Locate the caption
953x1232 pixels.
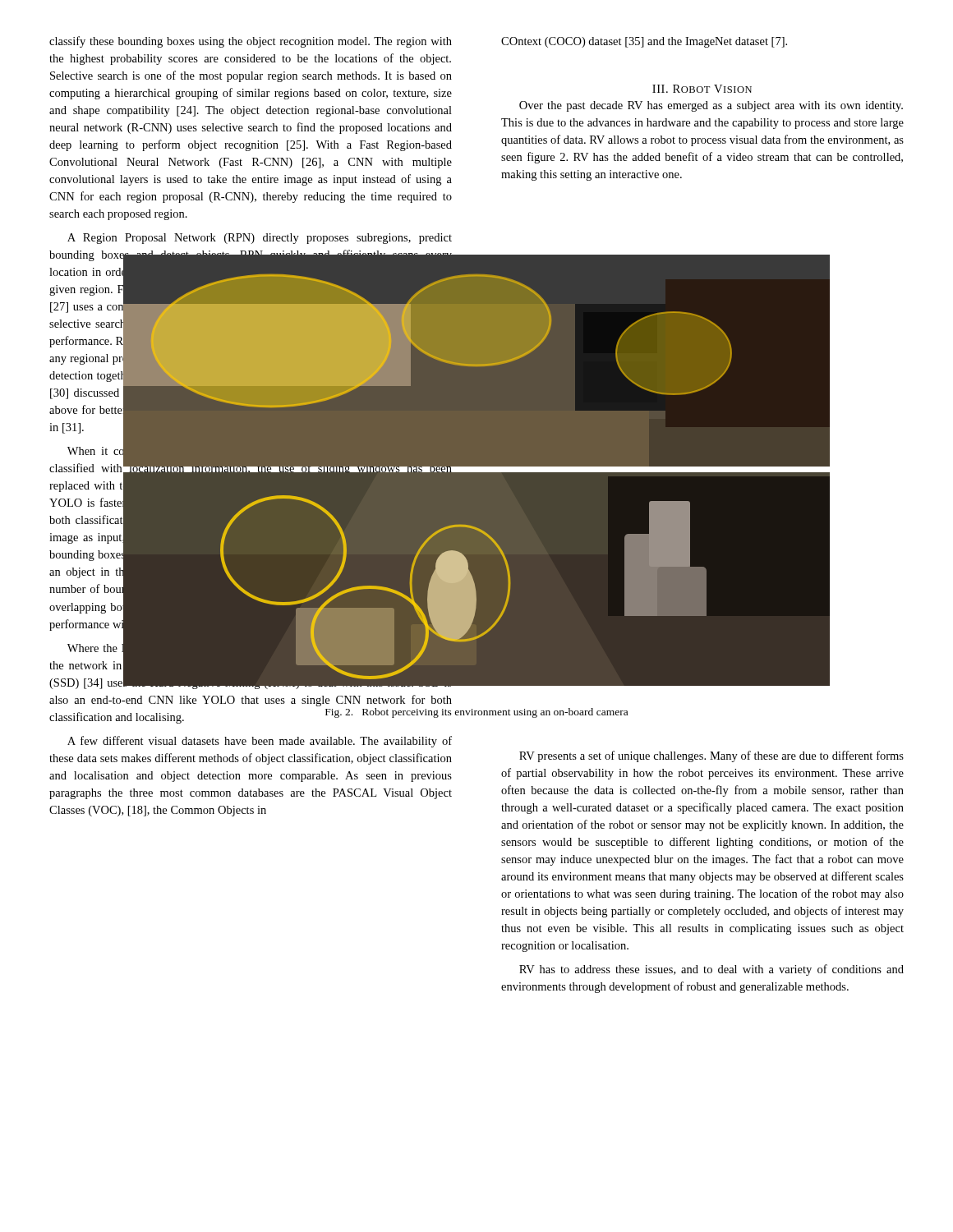[476, 712]
